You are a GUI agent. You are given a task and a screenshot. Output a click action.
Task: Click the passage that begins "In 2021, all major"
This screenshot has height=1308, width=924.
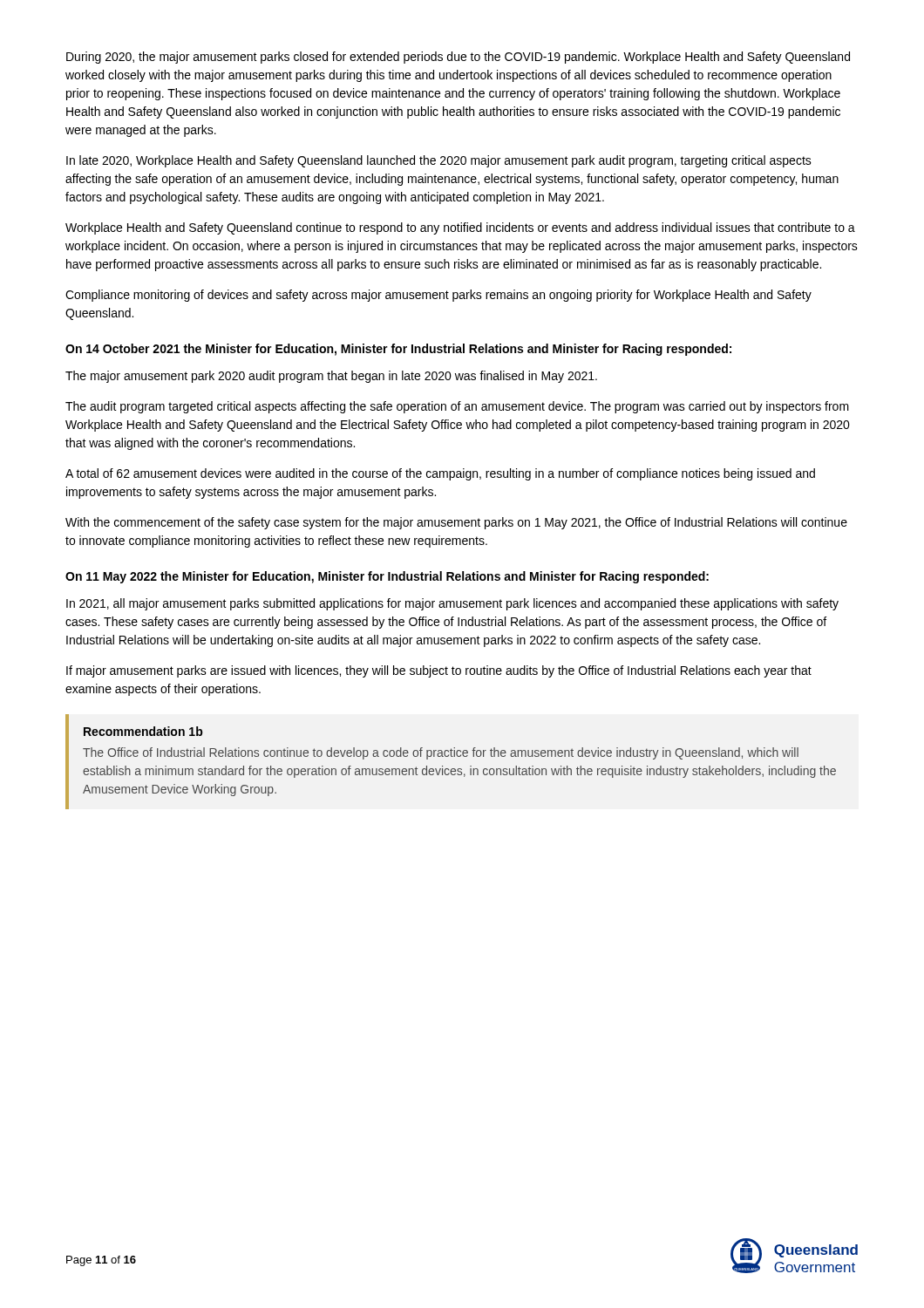(452, 622)
